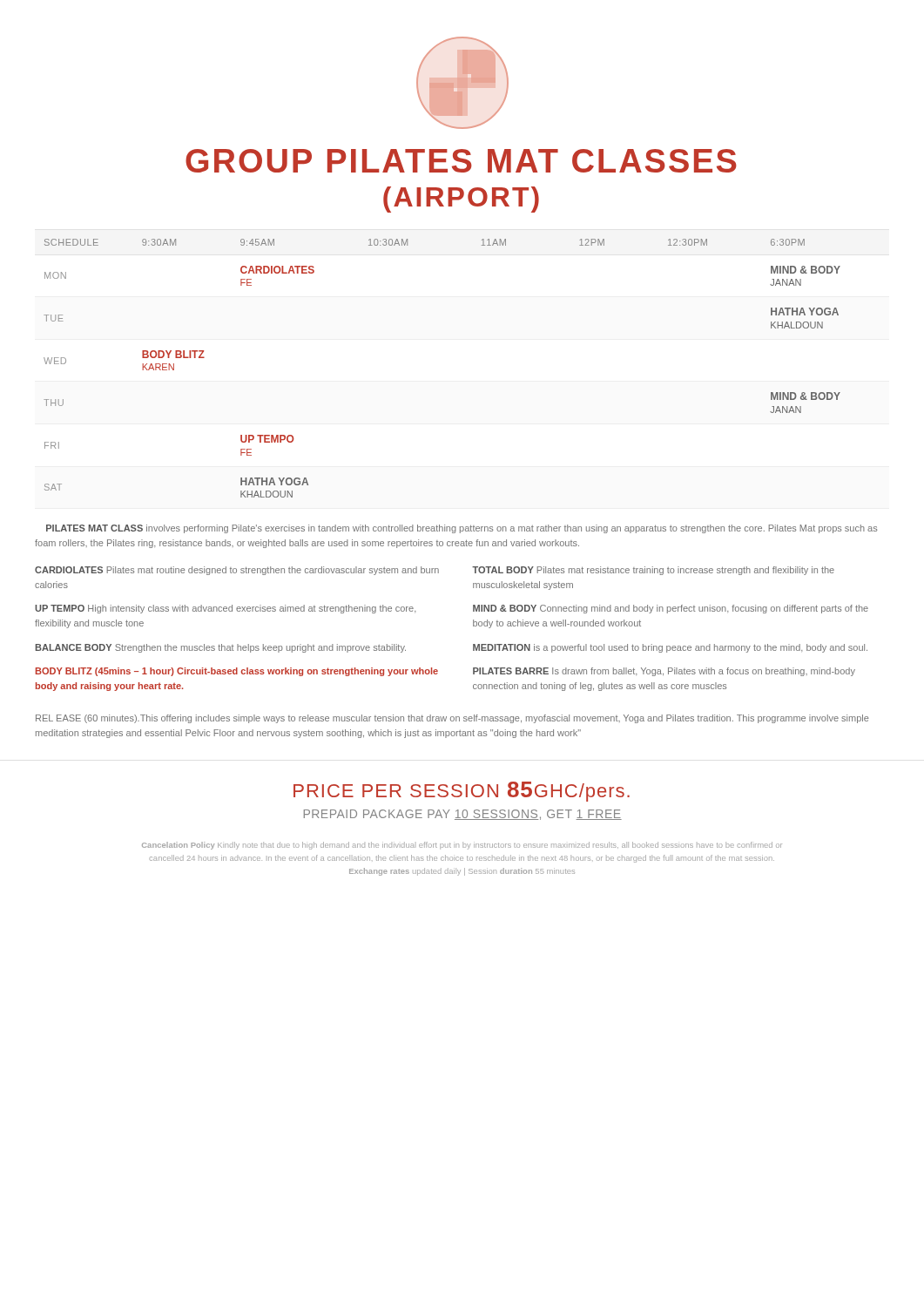The image size is (924, 1307).
Task: Click on the region starting "BALANCE BODY Strengthen"
Action: (243, 647)
